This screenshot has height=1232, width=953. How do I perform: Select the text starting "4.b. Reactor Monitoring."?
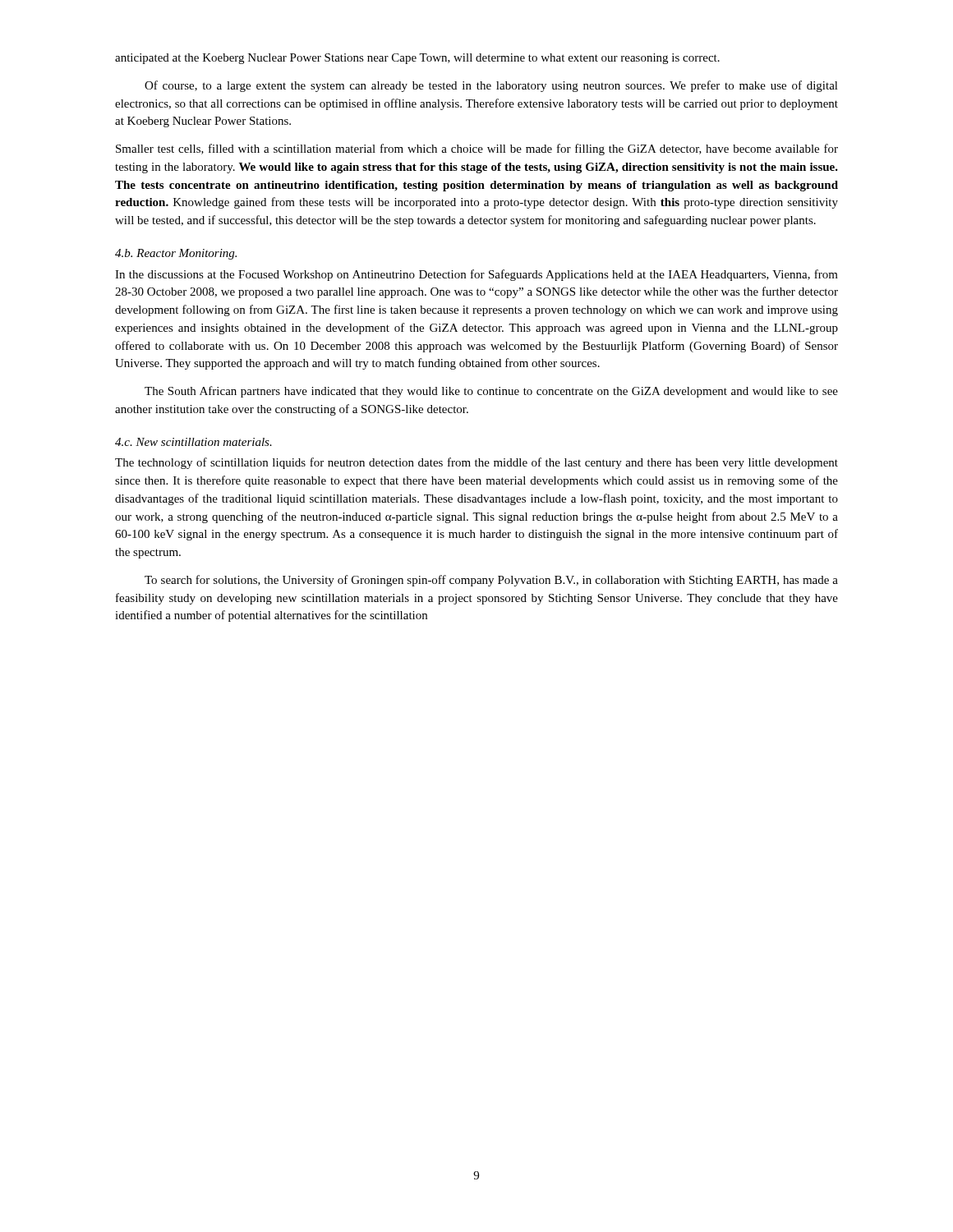(176, 254)
